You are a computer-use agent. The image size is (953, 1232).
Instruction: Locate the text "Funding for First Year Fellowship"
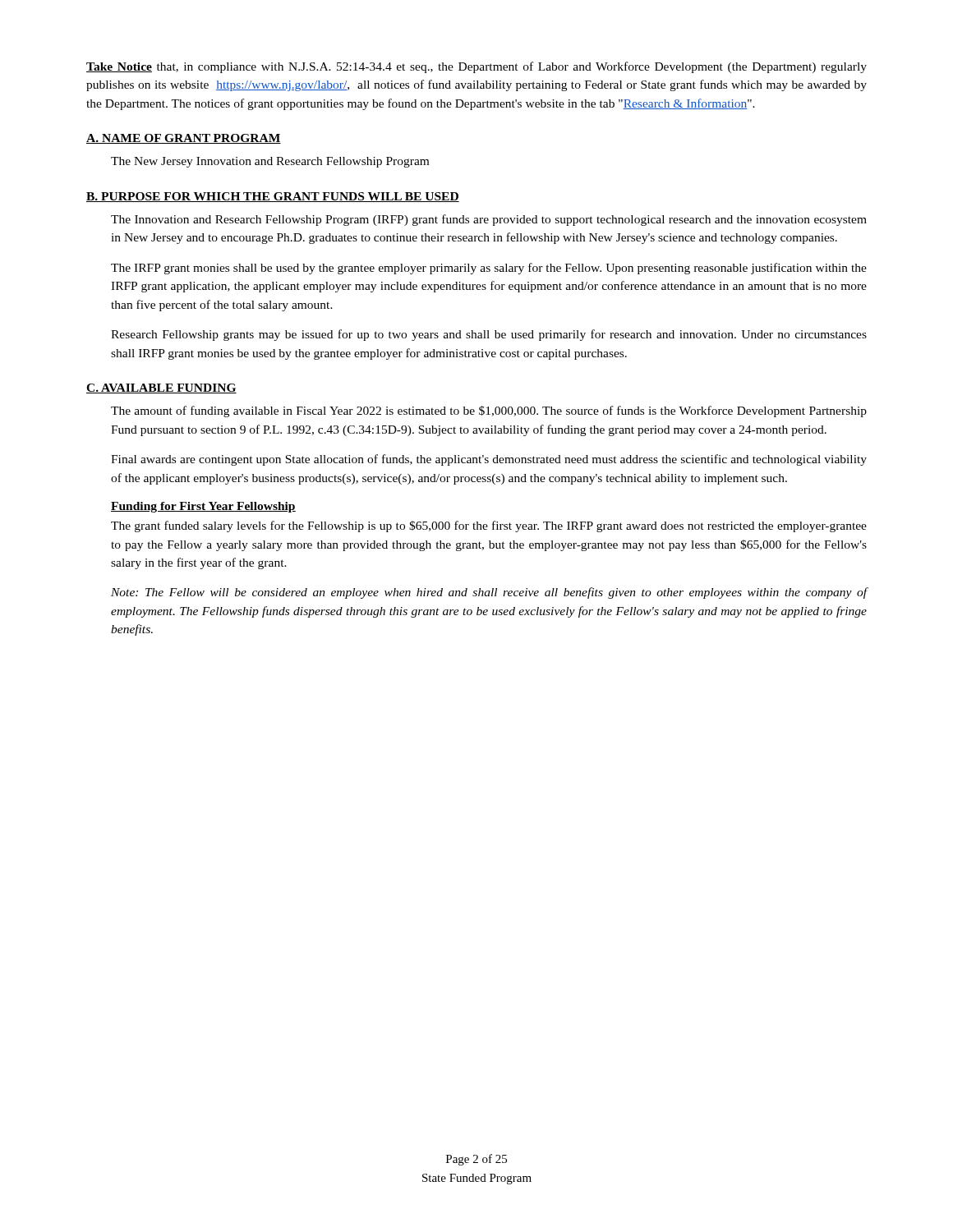(x=203, y=507)
